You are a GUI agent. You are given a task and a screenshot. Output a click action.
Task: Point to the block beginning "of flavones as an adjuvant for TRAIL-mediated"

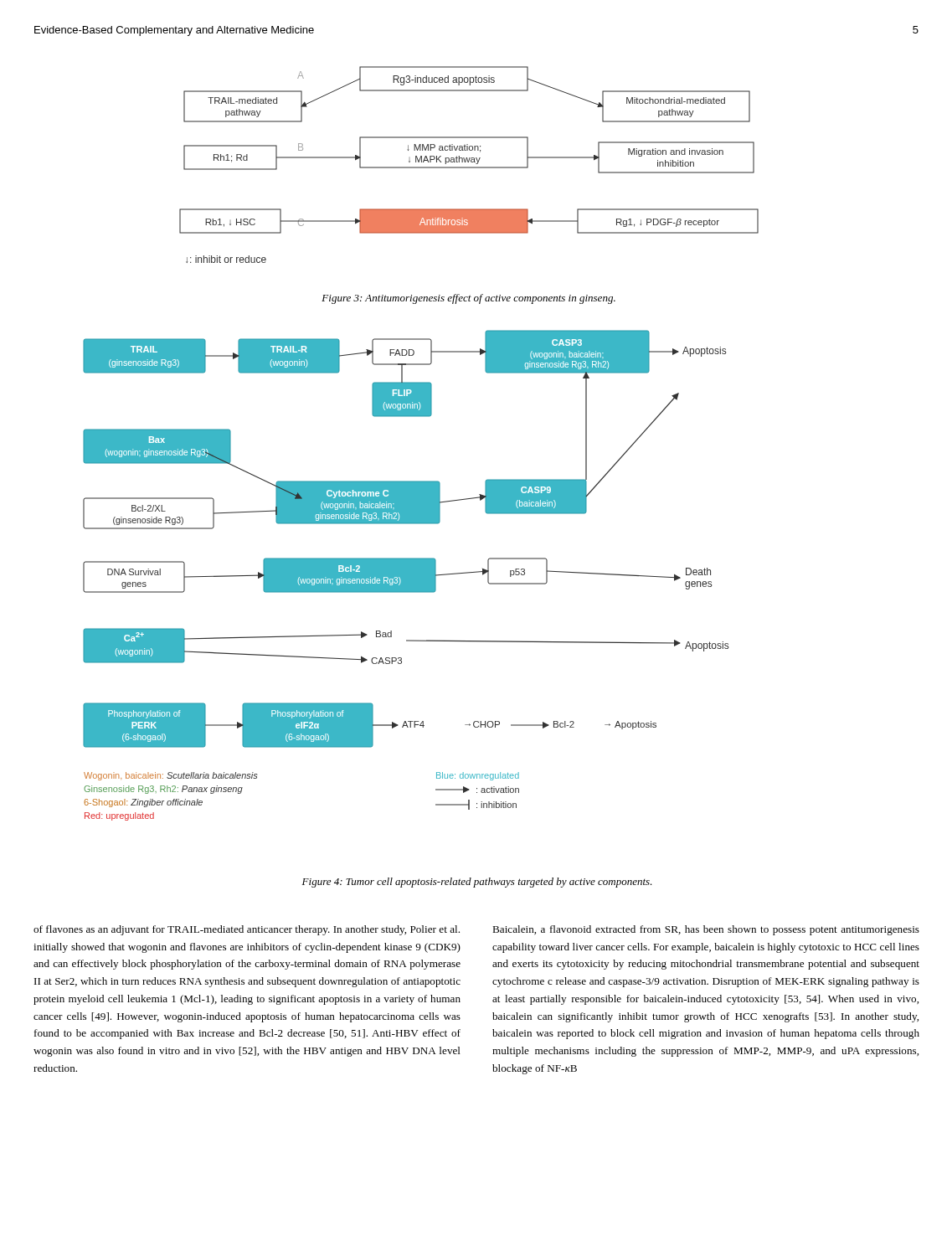247,998
